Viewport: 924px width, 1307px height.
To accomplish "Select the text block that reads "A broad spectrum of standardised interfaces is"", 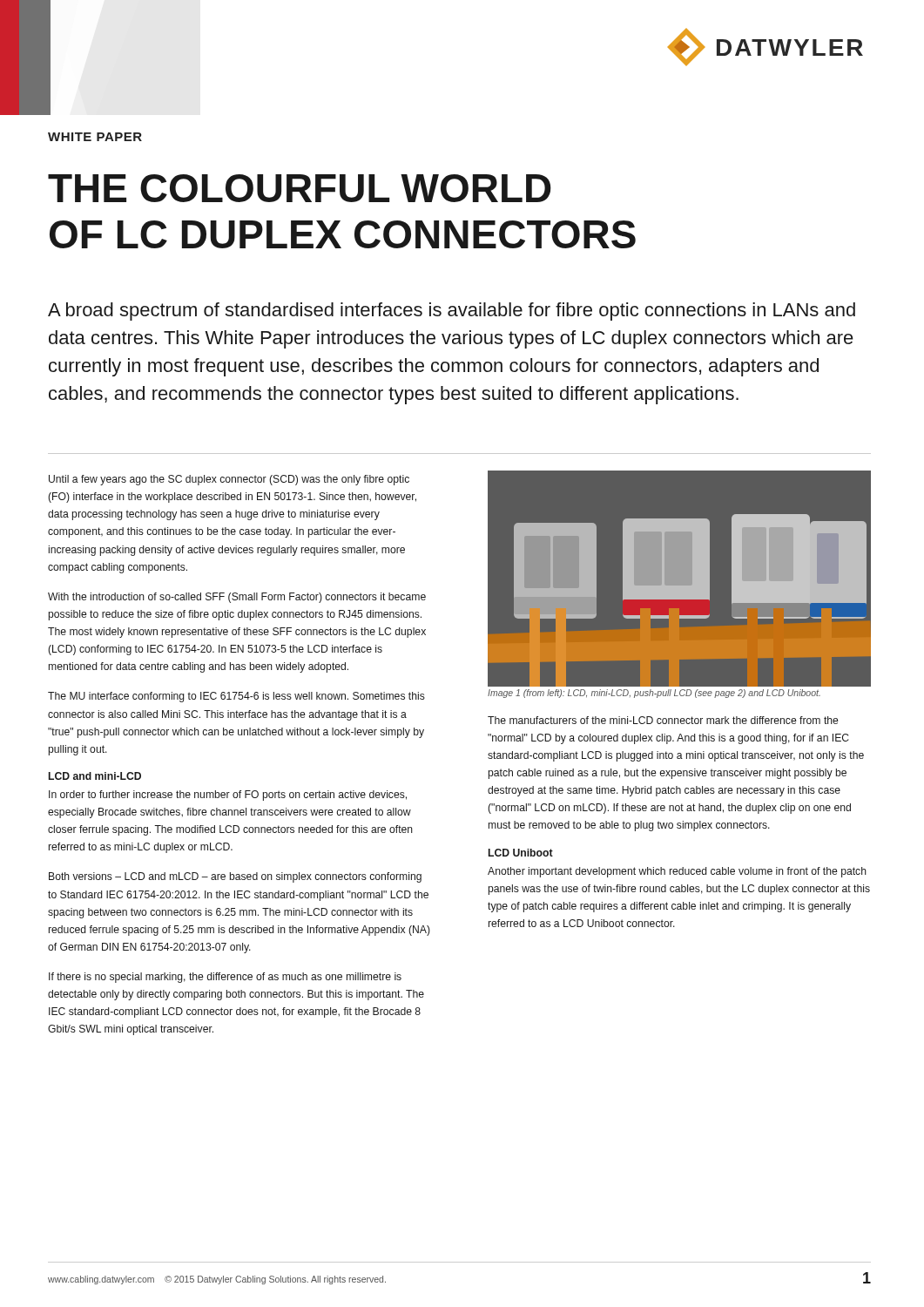I will pyautogui.click(x=459, y=352).
